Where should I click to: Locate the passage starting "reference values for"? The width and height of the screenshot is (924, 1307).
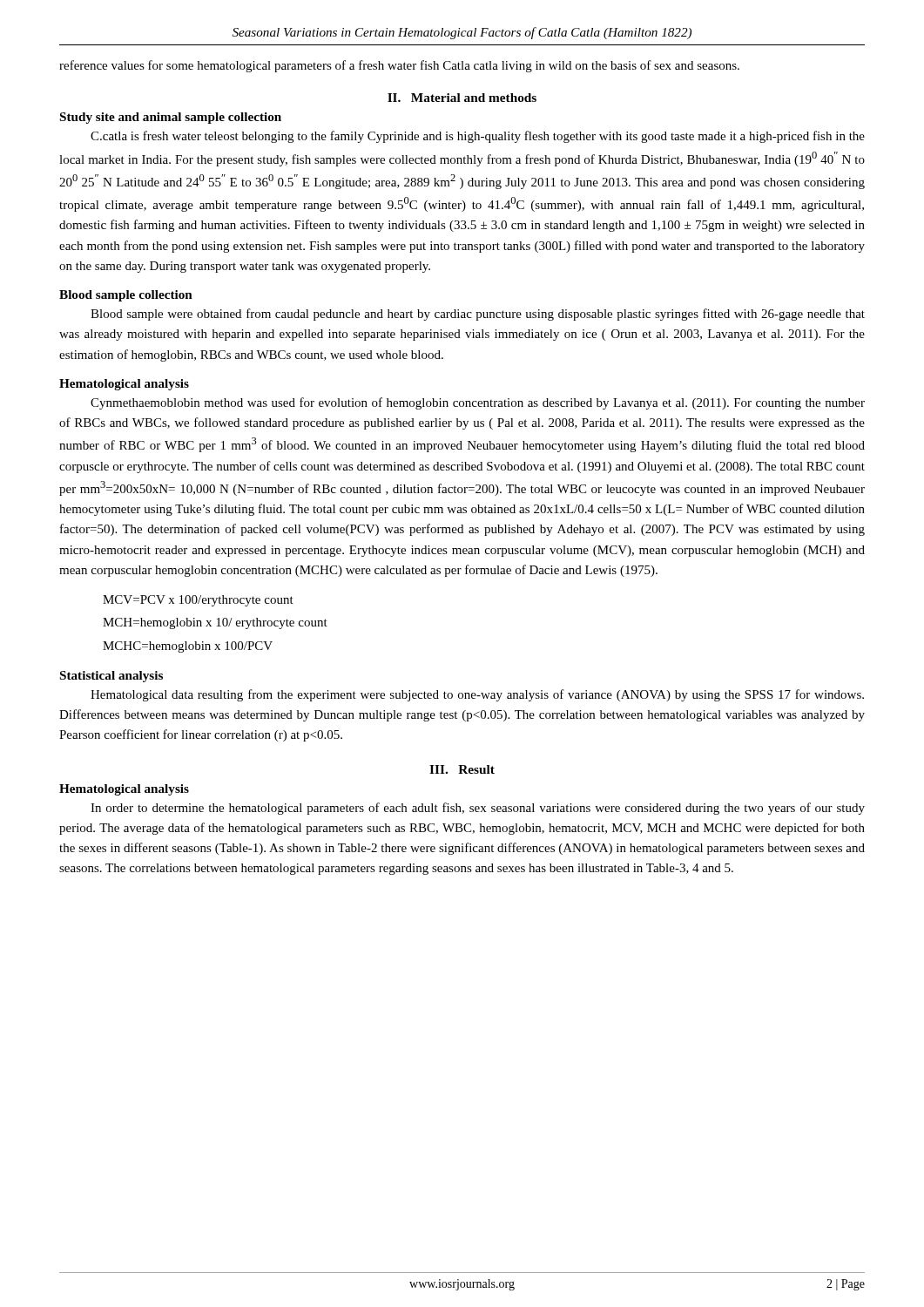tap(400, 65)
